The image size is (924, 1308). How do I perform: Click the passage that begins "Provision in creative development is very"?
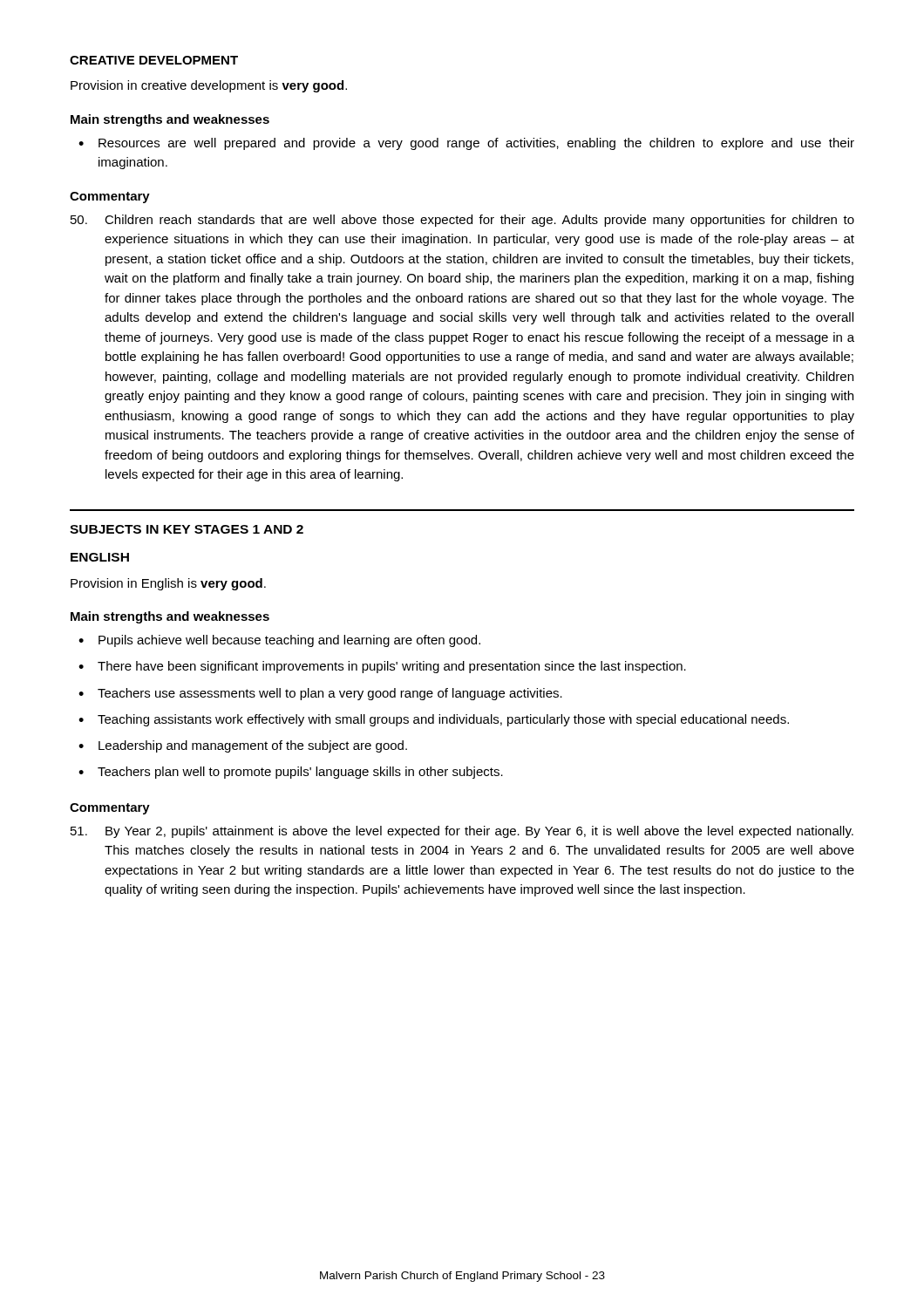point(209,85)
